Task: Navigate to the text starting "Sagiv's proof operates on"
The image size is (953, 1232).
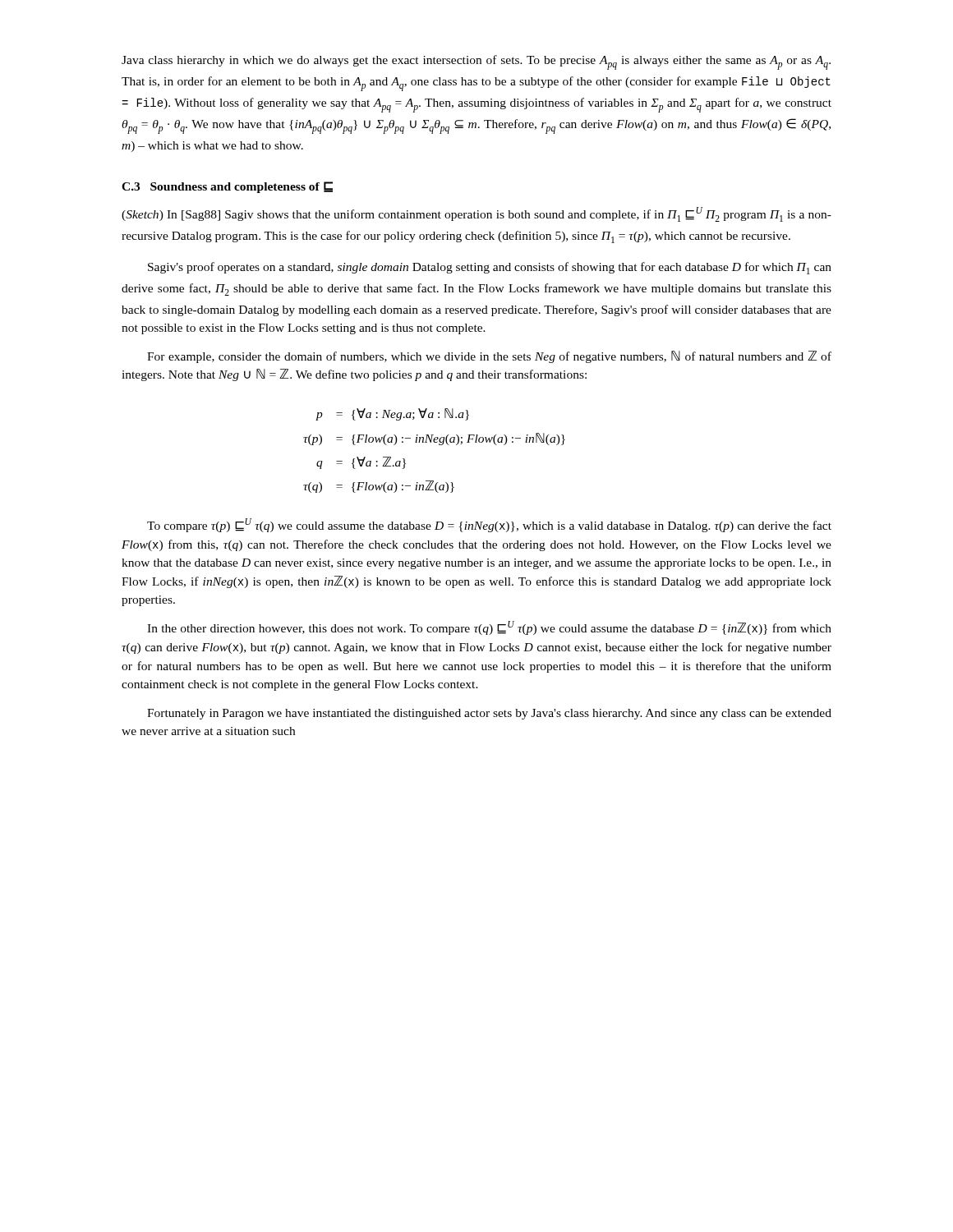Action: point(476,297)
